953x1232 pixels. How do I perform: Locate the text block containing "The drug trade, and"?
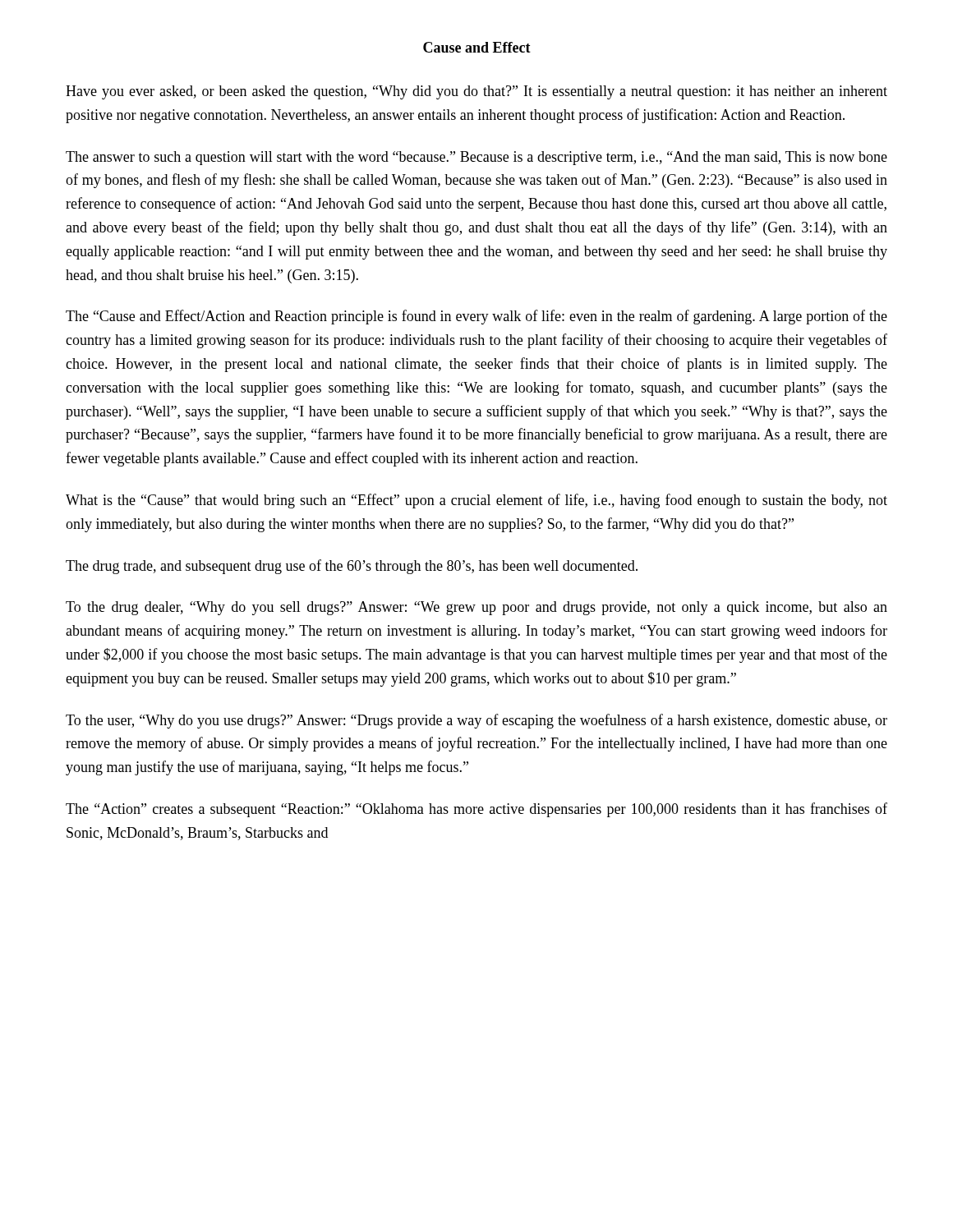[x=352, y=566]
